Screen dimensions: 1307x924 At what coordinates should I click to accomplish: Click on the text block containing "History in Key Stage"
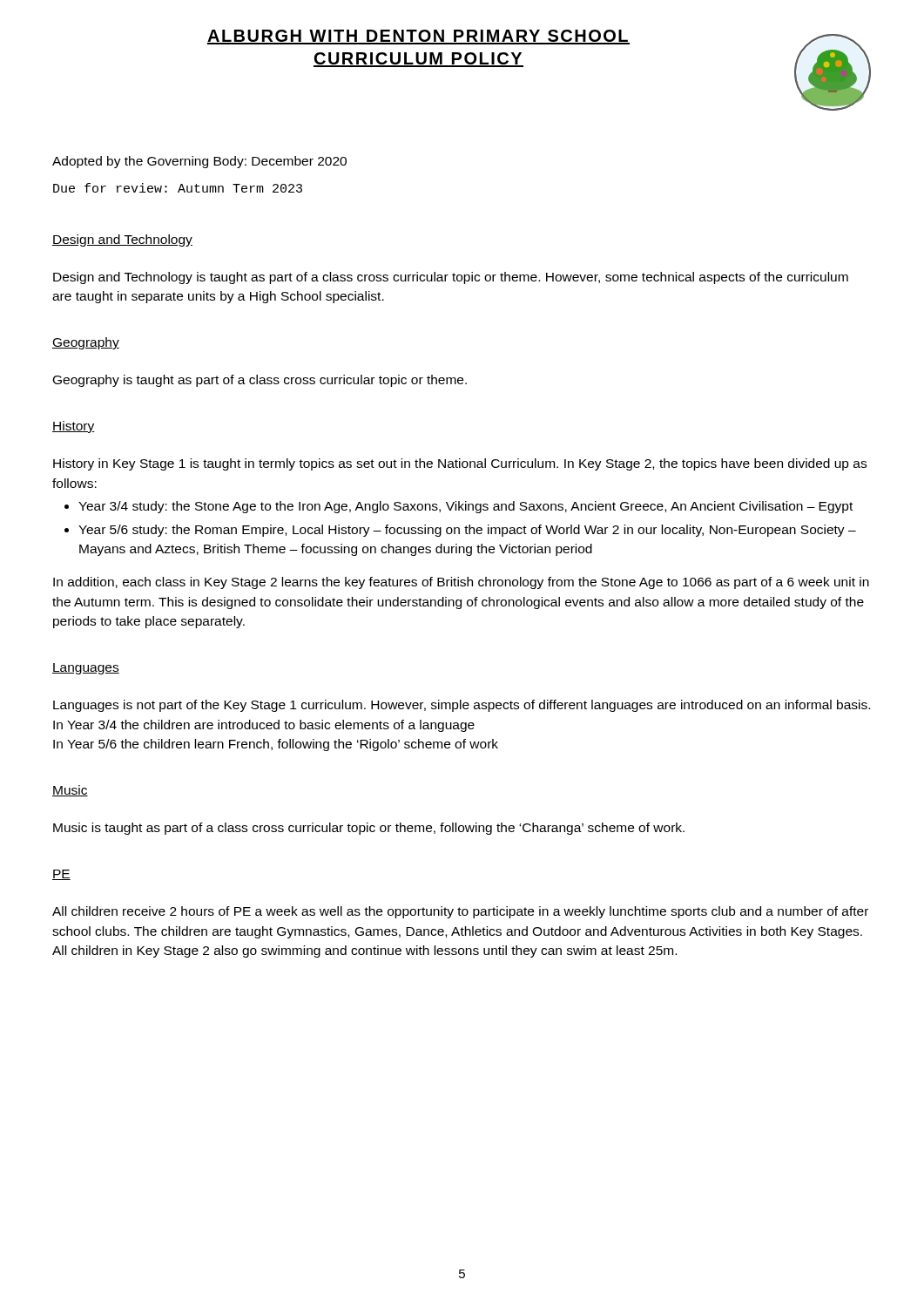pyautogui.click(x=462, y=474)
